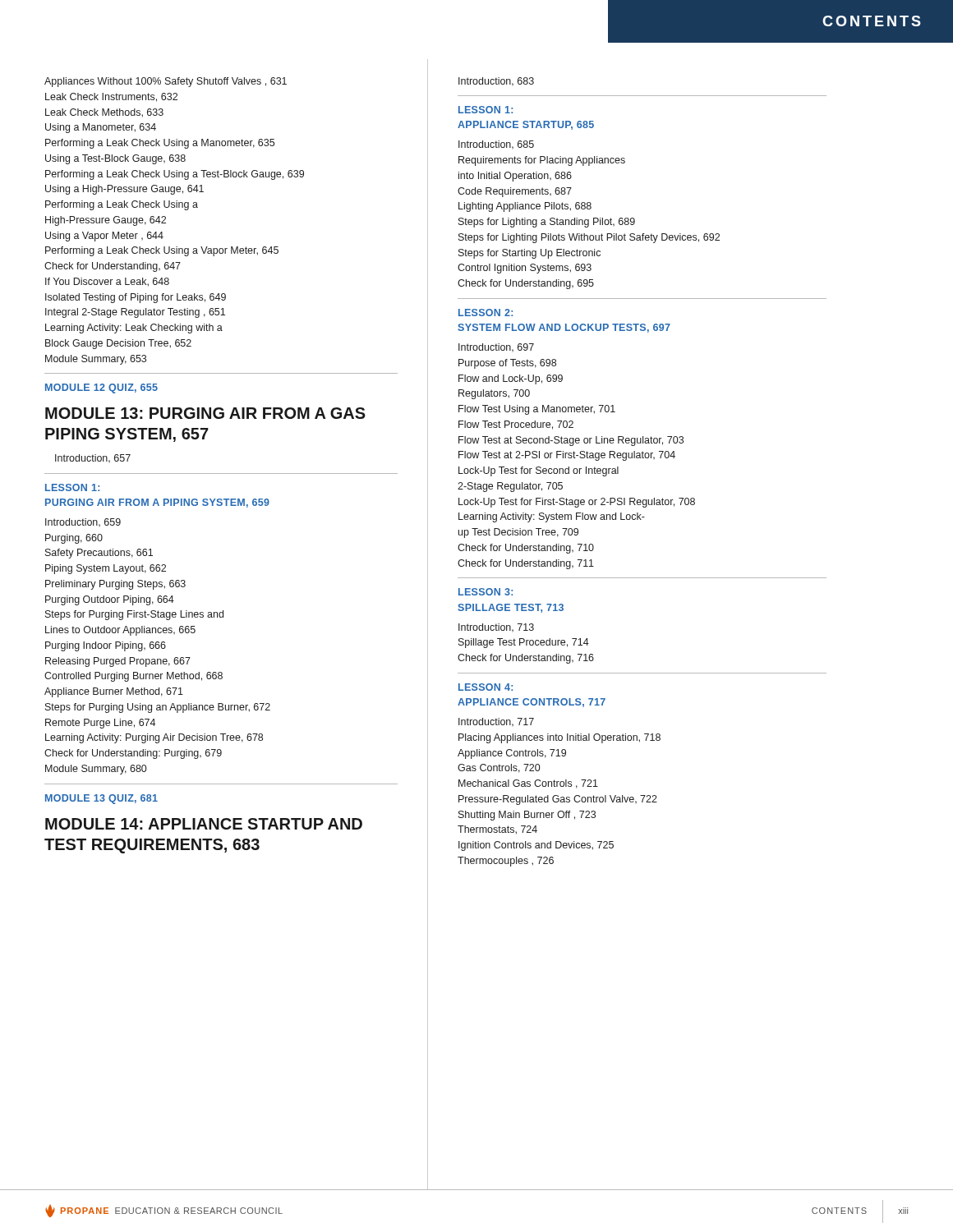The height and width of the screenshot is (1232, 953).
Task: Click where it says "Requirements for Placing Appliancesinto Initial Operation, 686"
Action: click(542, 161)
